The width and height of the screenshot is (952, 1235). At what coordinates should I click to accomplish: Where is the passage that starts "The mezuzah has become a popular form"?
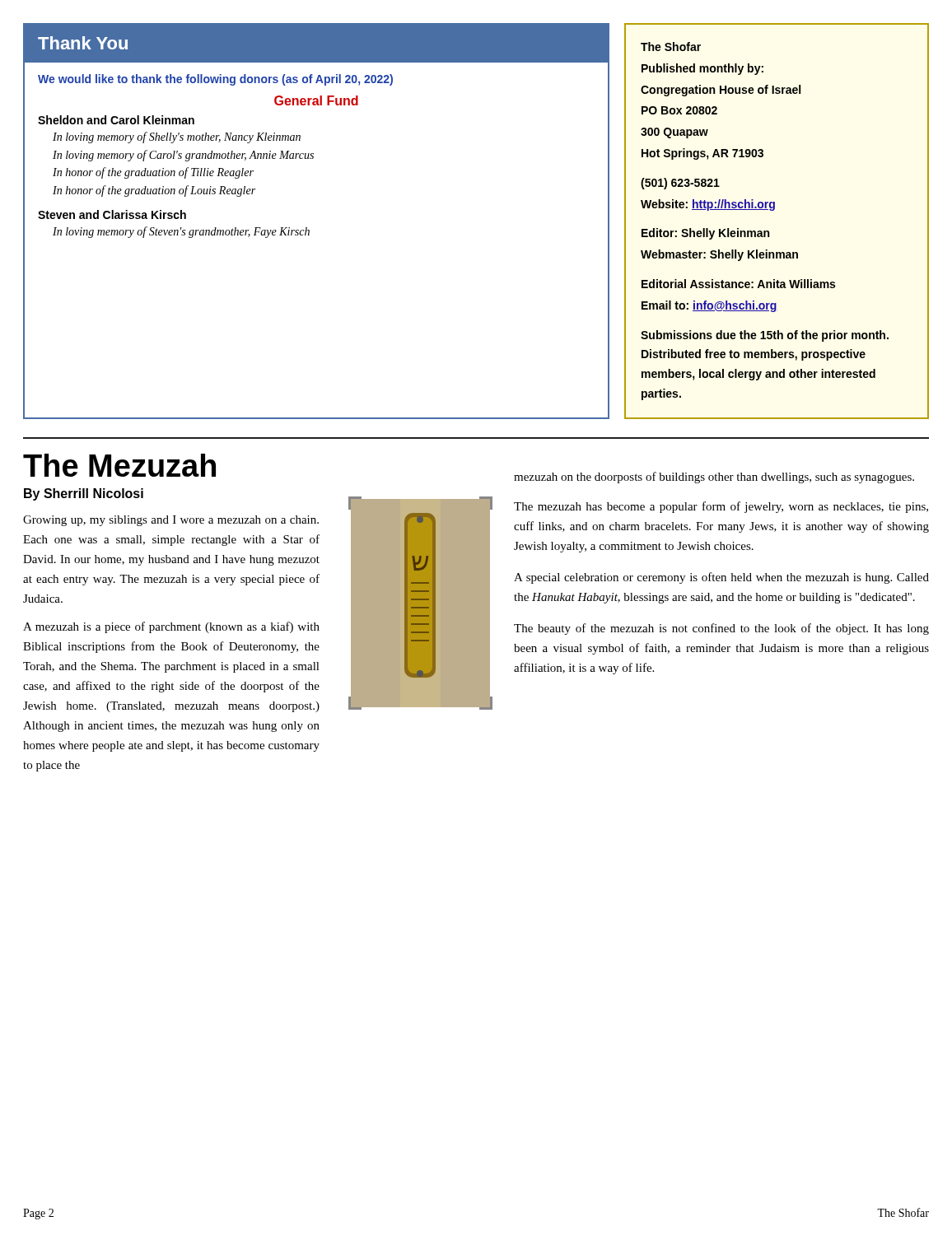coord(721,526)
